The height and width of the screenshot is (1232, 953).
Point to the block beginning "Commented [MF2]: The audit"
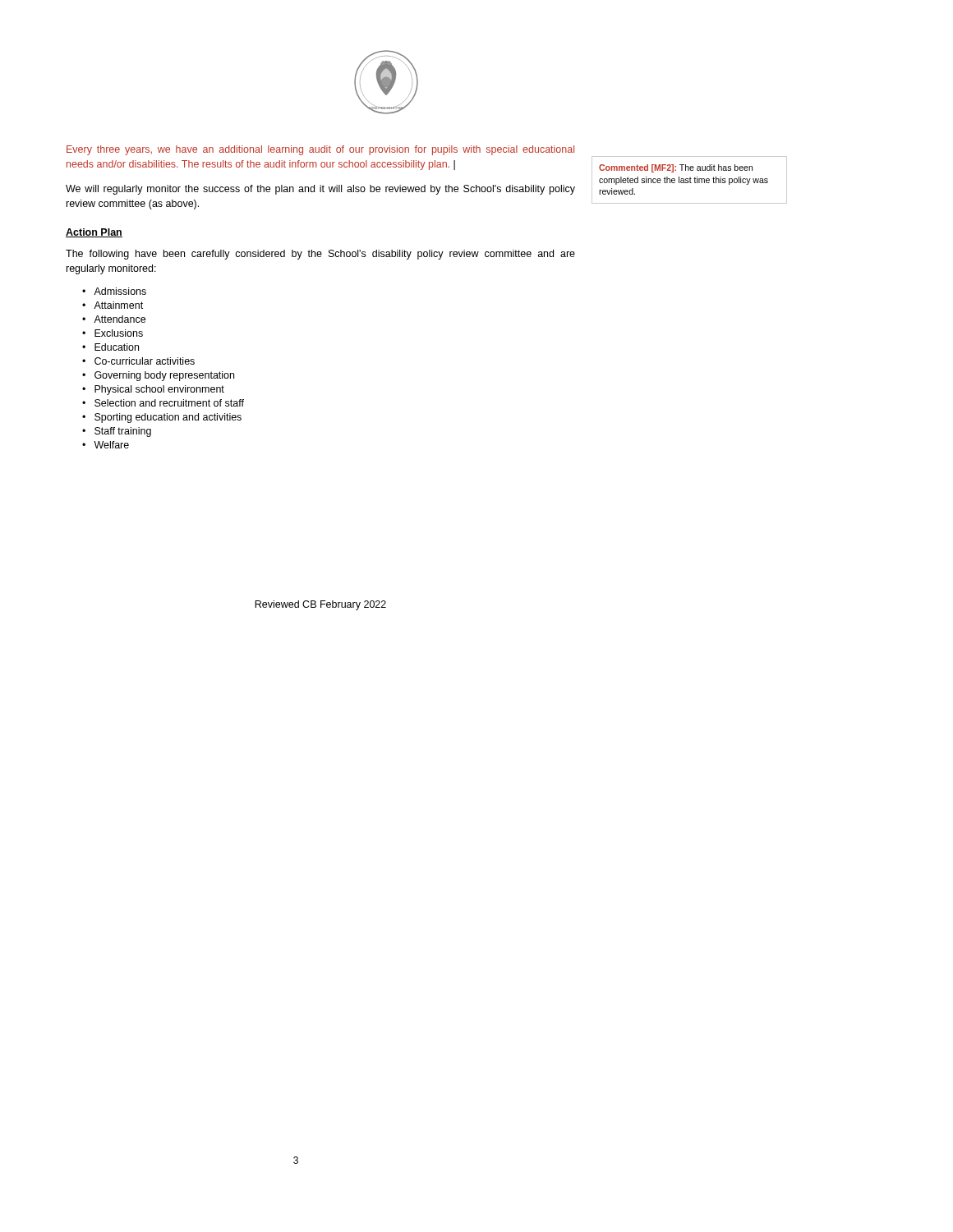tap(683, 180)
